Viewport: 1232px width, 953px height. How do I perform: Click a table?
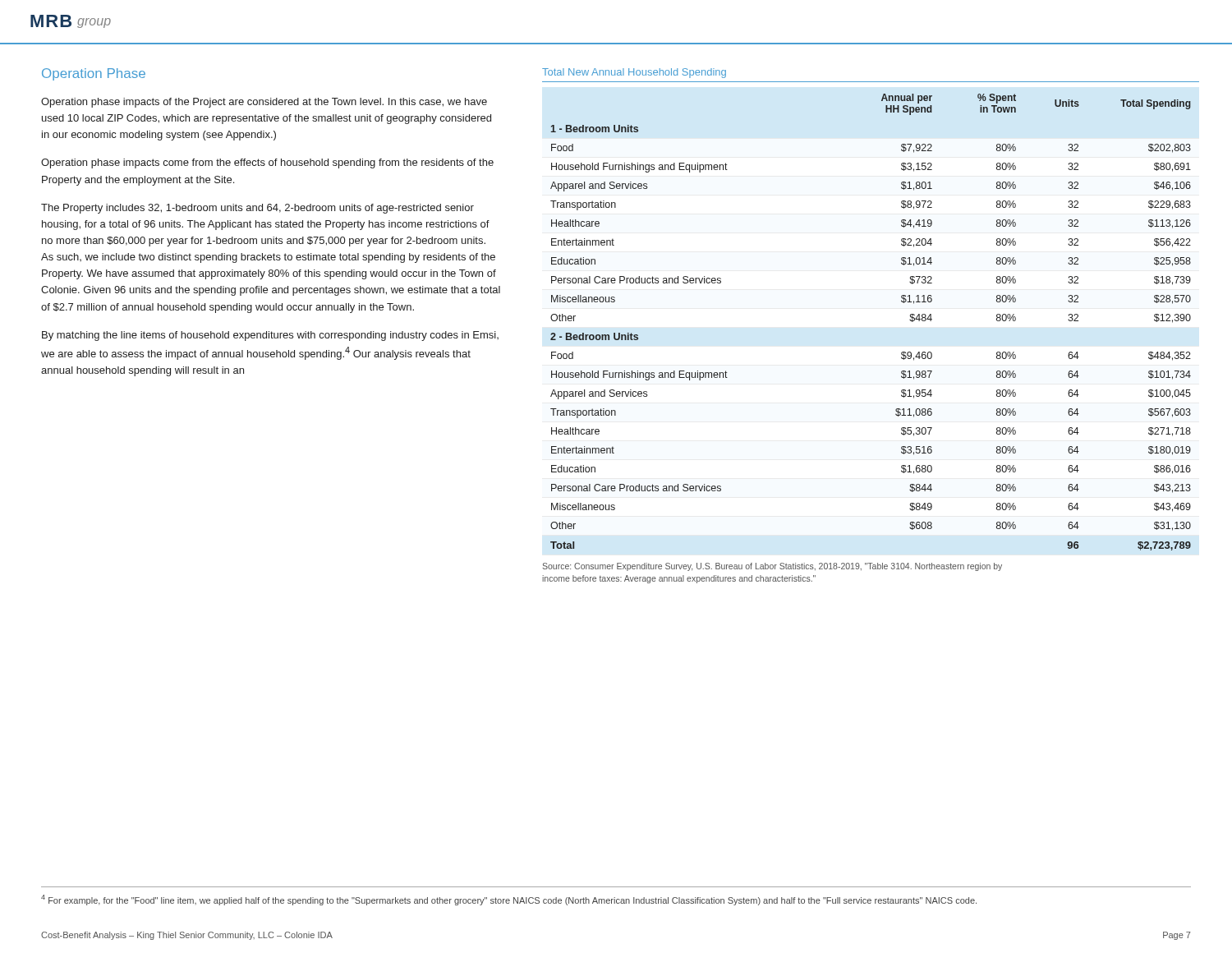coord(871,336)
